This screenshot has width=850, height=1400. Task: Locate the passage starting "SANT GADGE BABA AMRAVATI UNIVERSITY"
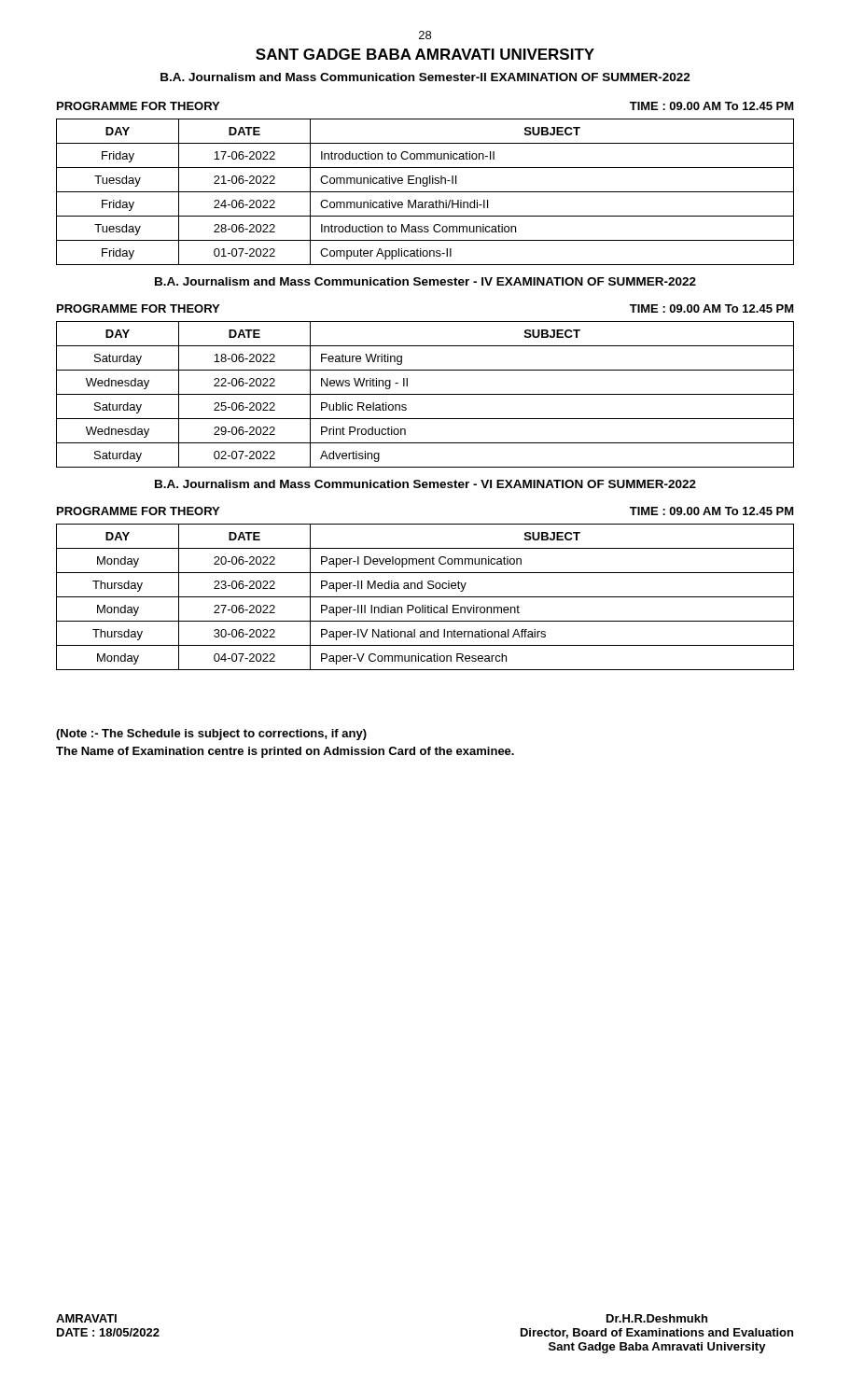pos(425,55)
